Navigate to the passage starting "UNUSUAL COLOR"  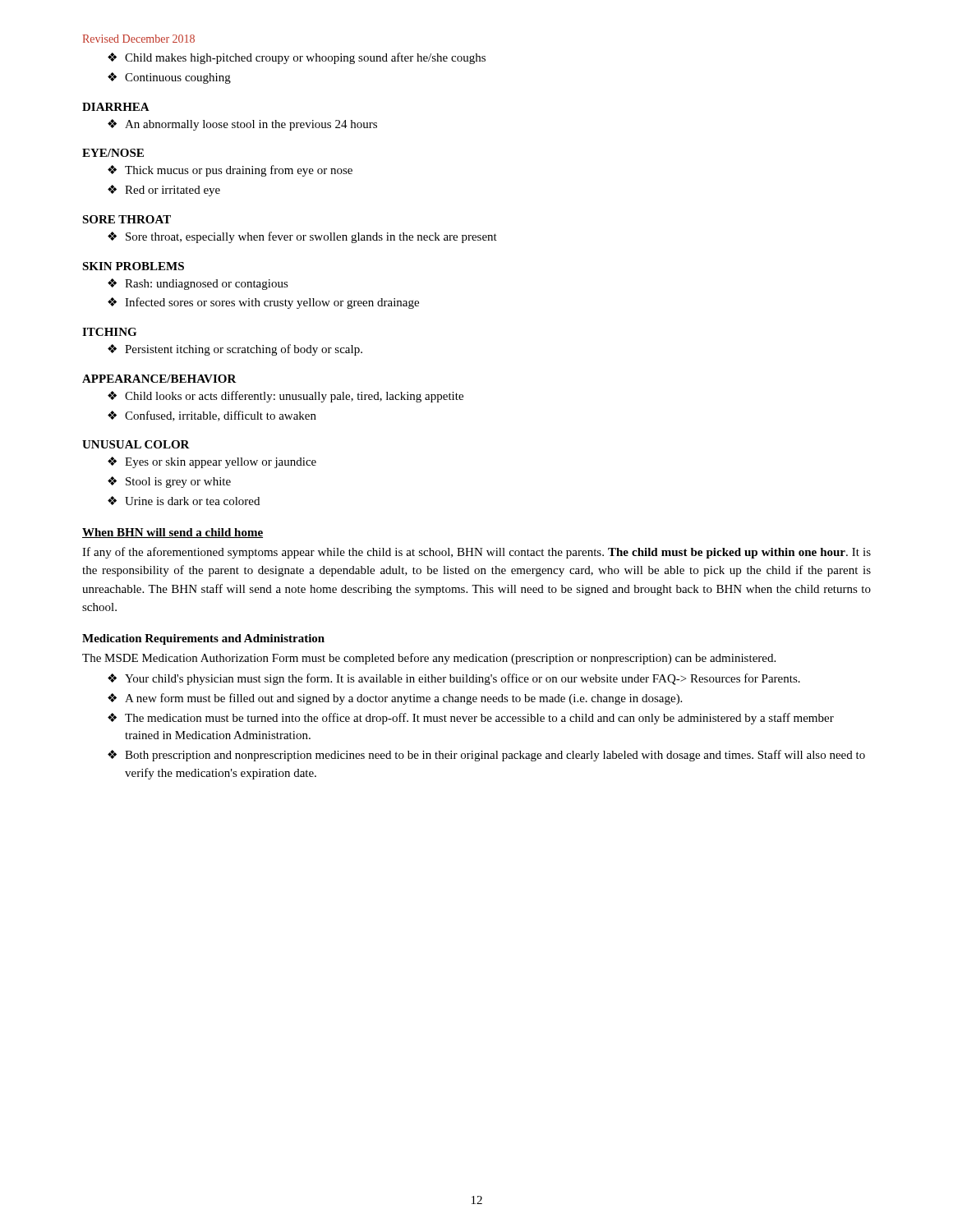(x=136, y=445)
